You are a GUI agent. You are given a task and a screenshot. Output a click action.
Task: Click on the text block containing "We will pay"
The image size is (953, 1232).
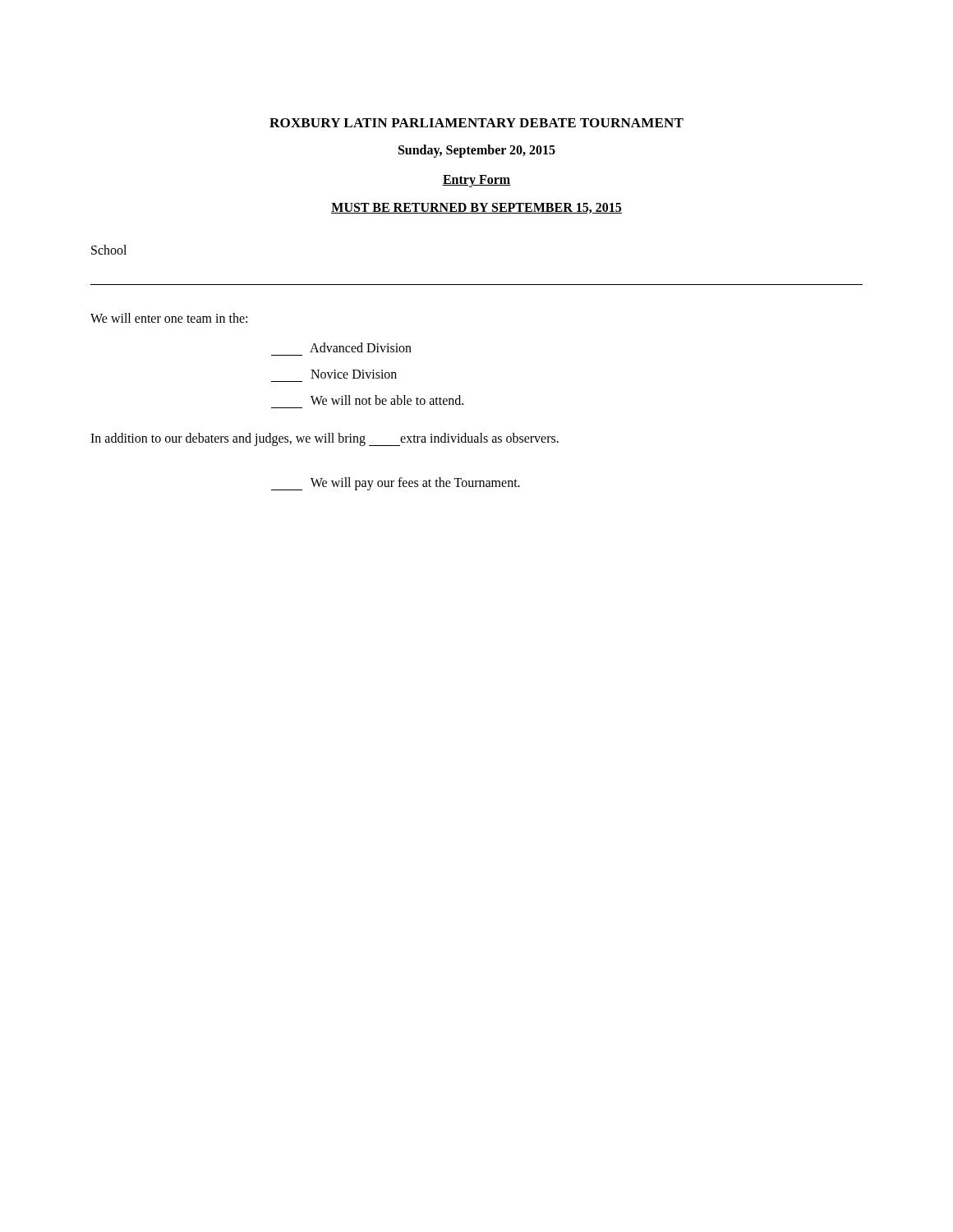pos(396,483)
